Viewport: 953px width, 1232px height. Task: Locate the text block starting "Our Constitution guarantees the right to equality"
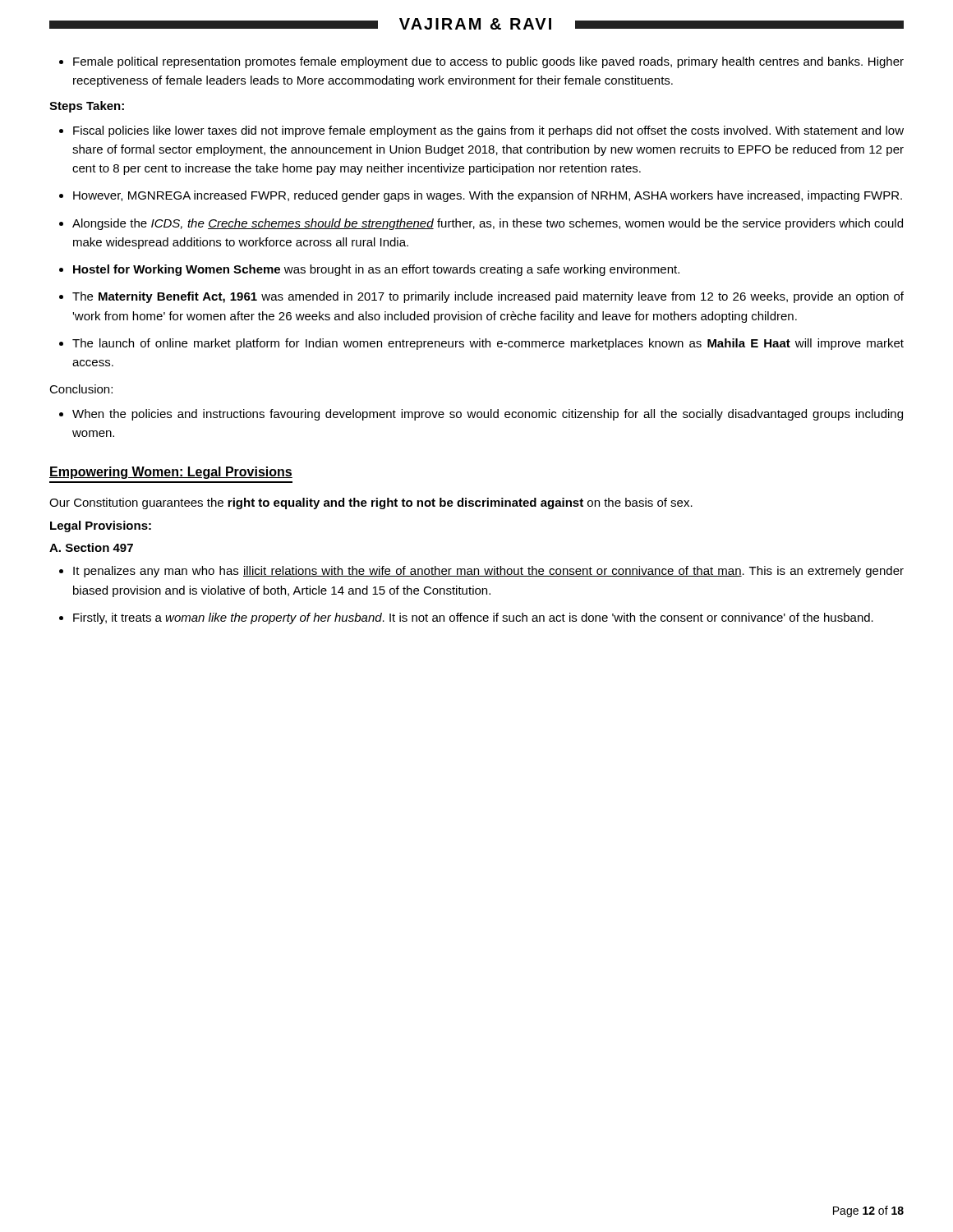371,502
